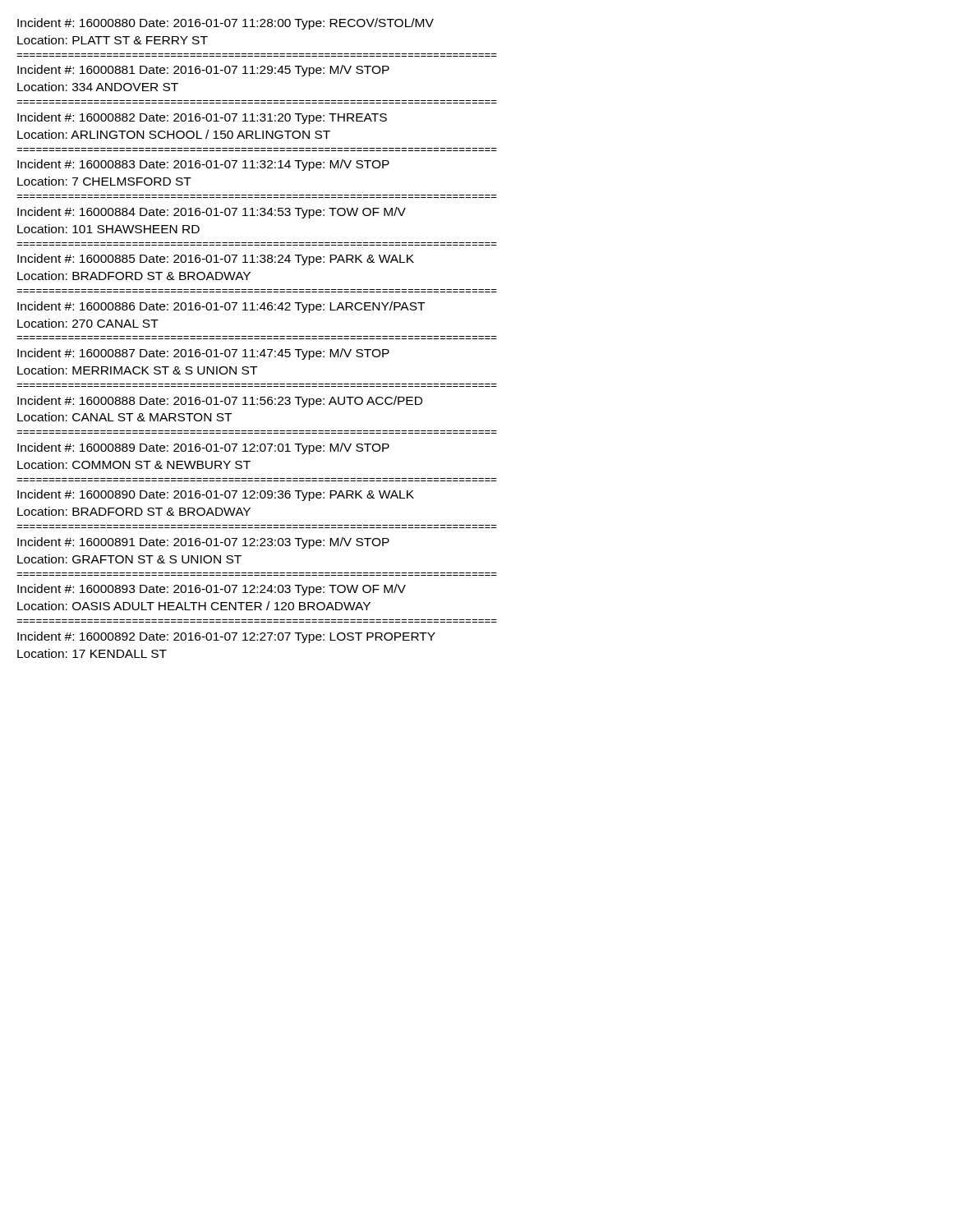Select the list item with the text "Incident #: 16000893"
The image size is (953, 1232).
212,590
